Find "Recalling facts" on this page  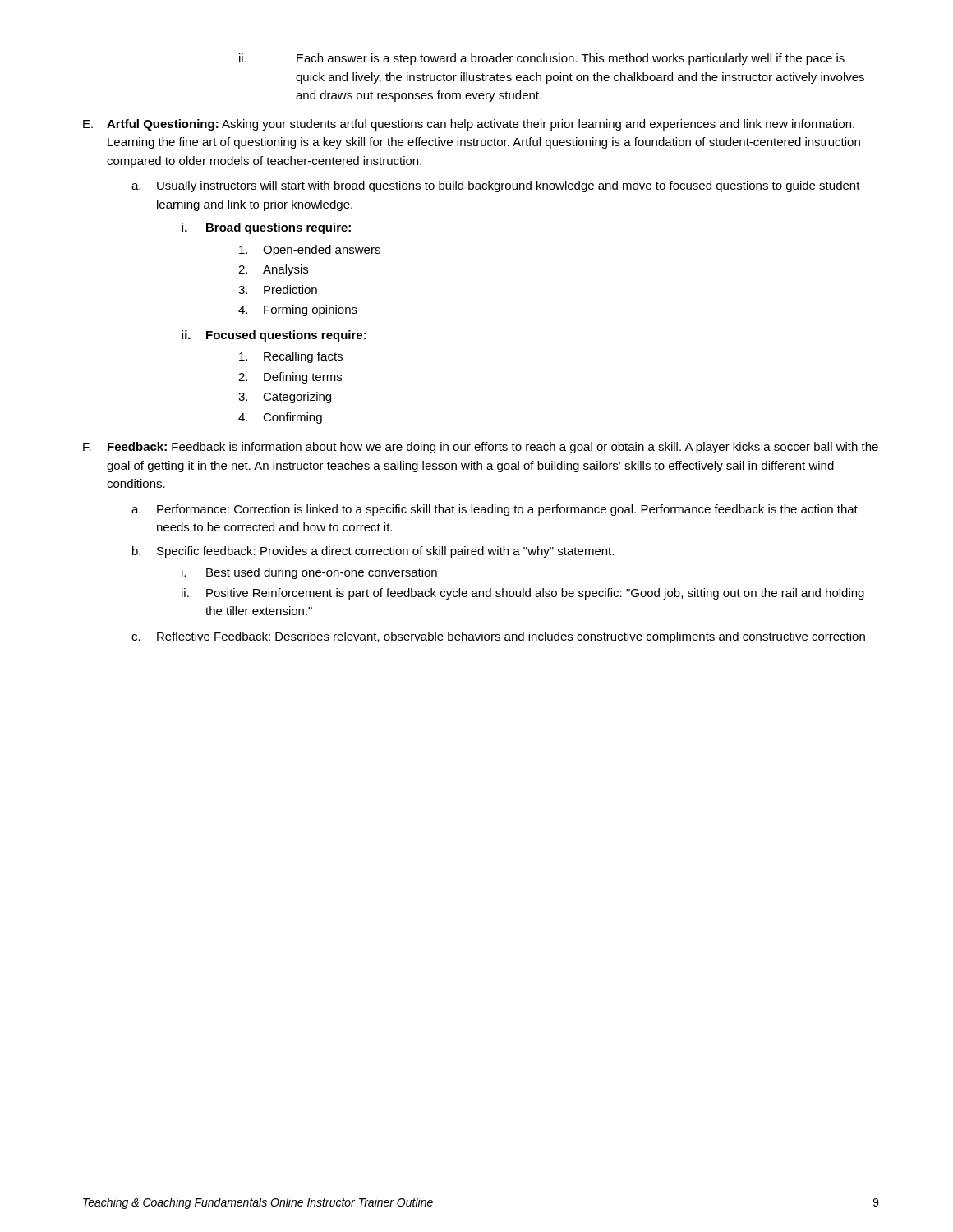coord(291,357)
